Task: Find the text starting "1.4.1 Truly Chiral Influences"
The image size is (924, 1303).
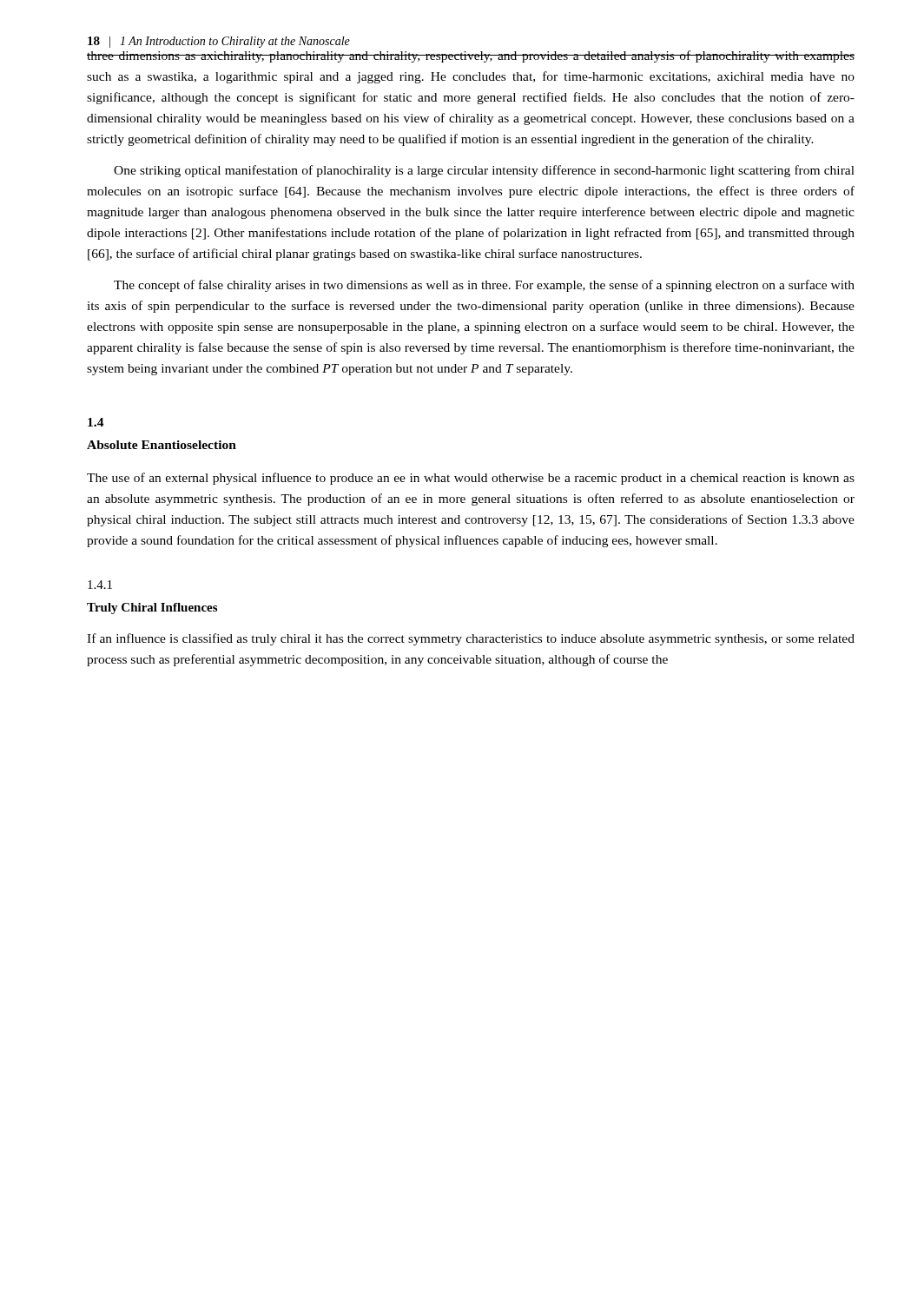Action: [x=100, y=585]
